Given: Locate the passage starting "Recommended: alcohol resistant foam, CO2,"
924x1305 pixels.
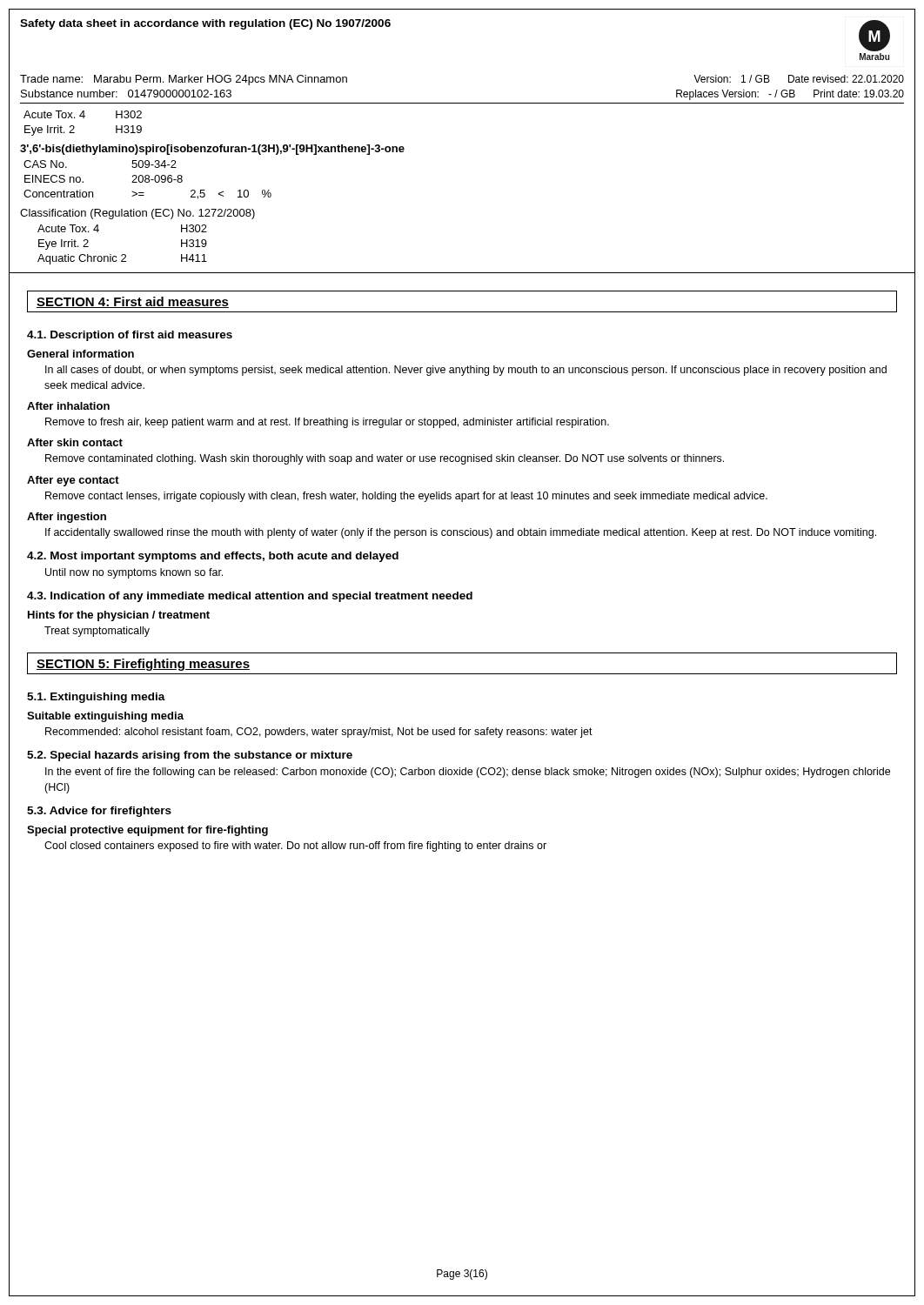Looking at the screenshot, I should [x=318, y=732].
